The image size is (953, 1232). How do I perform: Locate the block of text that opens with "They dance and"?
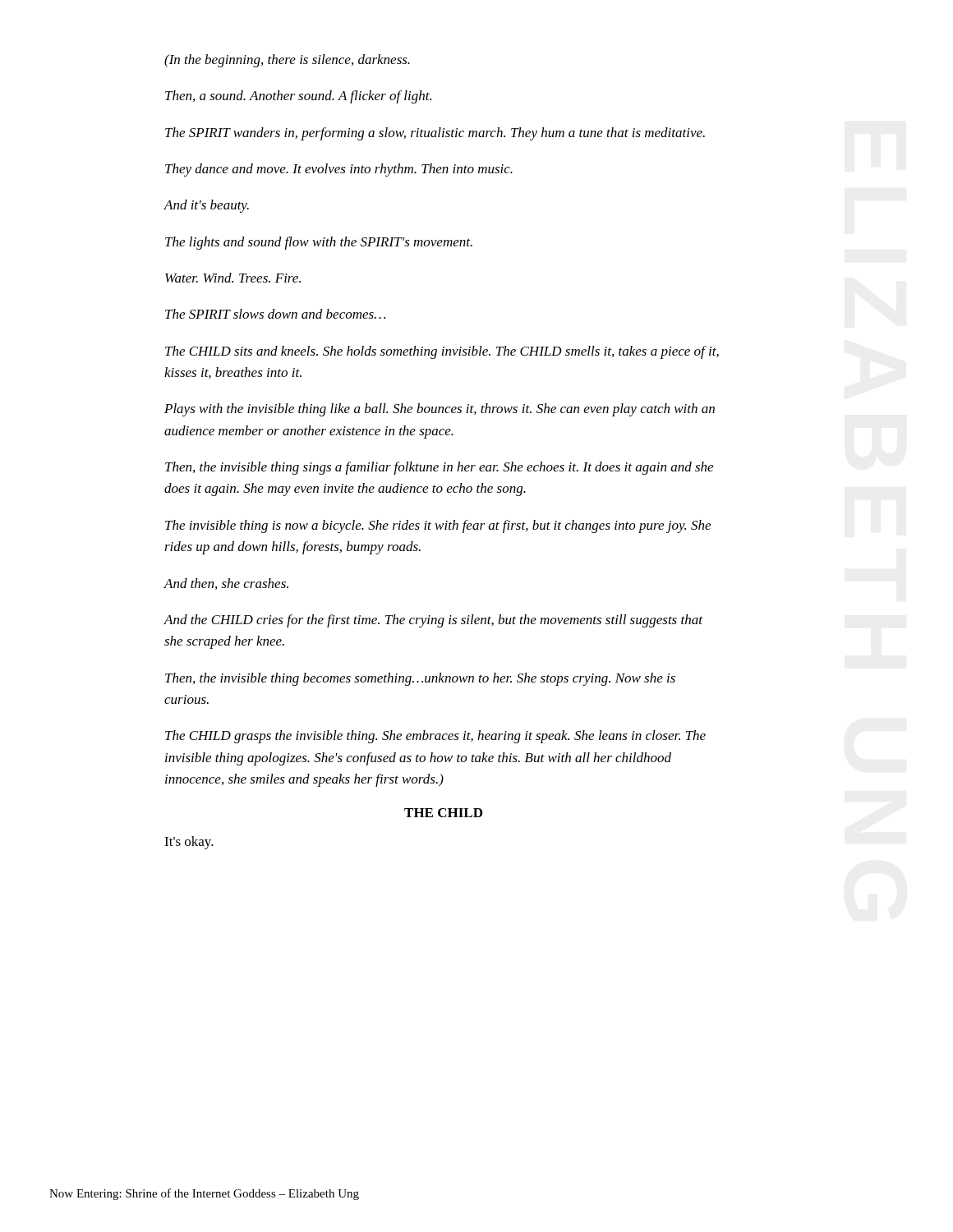click(339, 169)
